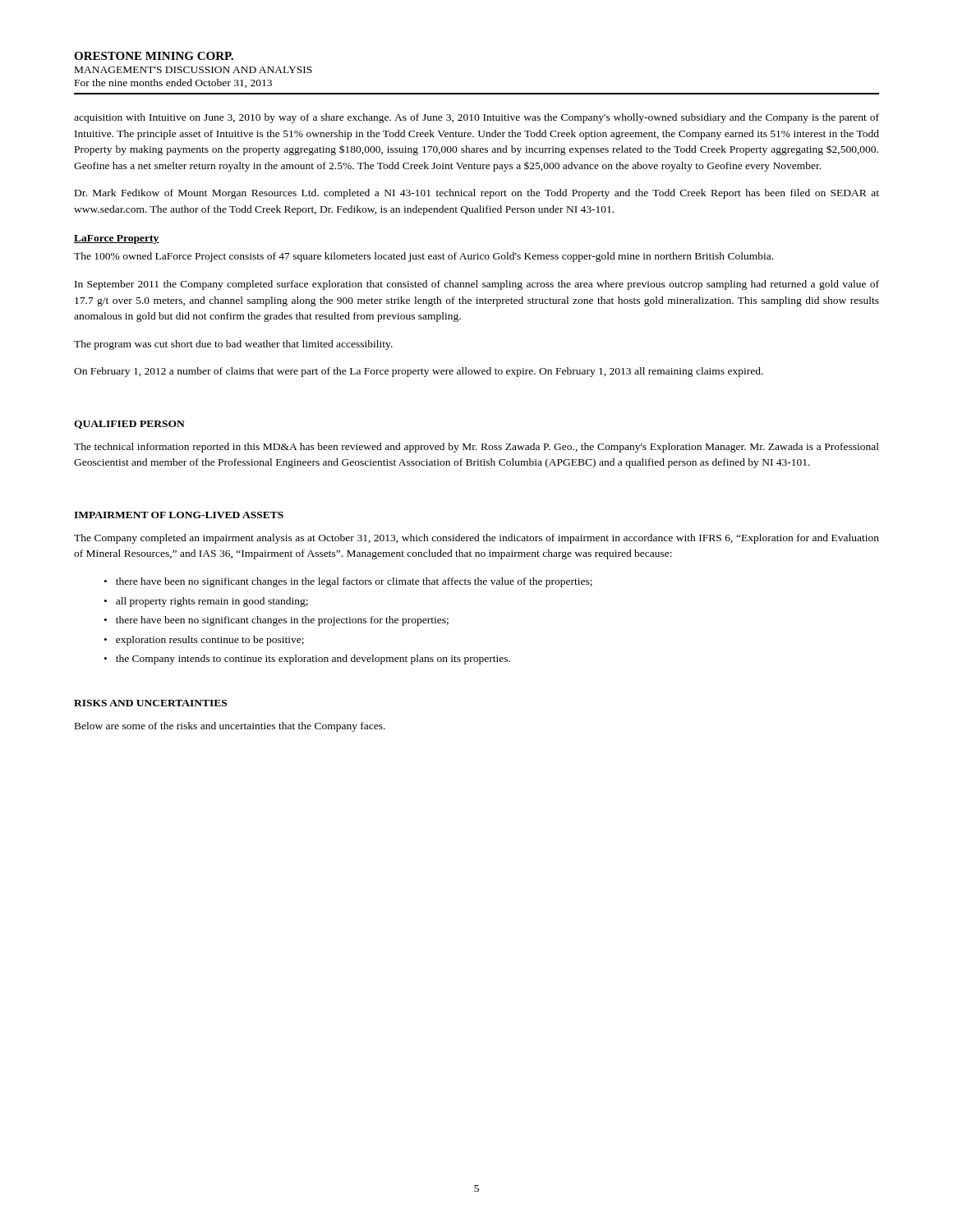Point to the block beginning "Below are some of the risks and uncertainties"
This screenshot has width=953, height=1232.
(x=230, y=726)
